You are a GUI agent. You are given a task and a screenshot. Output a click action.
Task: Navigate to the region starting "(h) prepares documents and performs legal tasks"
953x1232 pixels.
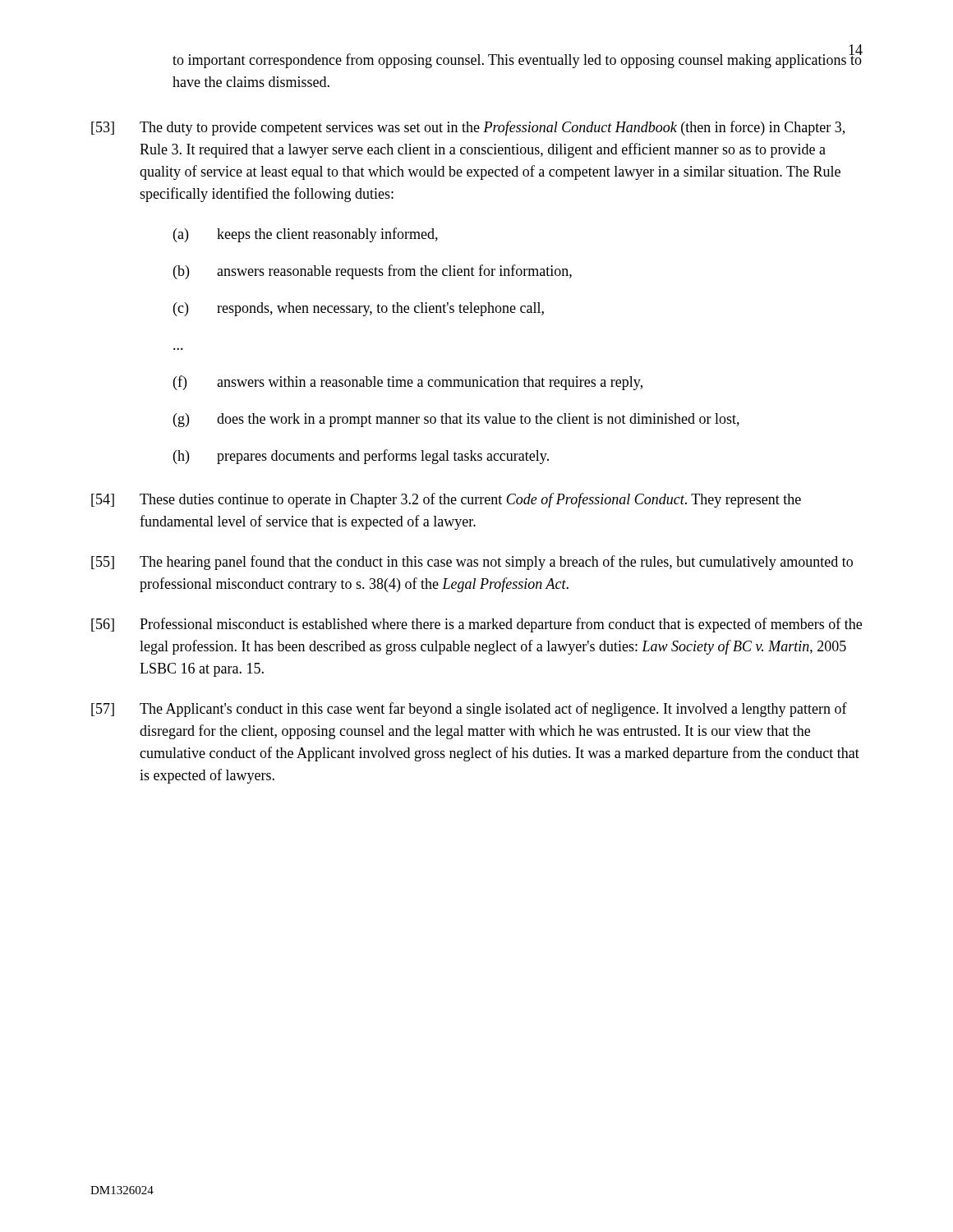click(x=518, y=456)
